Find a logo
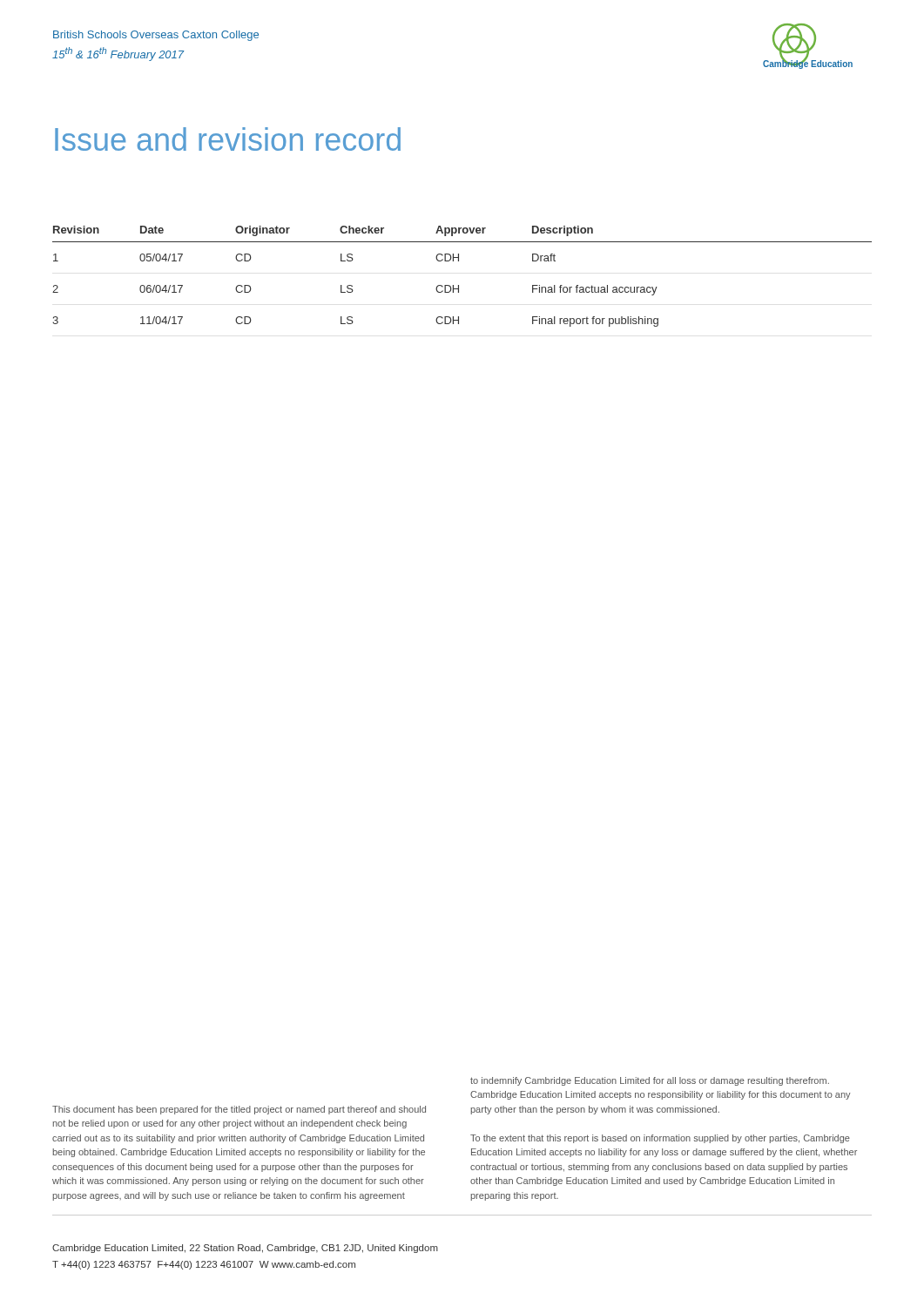Screen dimensions: 1307x924 coord(819,45)
